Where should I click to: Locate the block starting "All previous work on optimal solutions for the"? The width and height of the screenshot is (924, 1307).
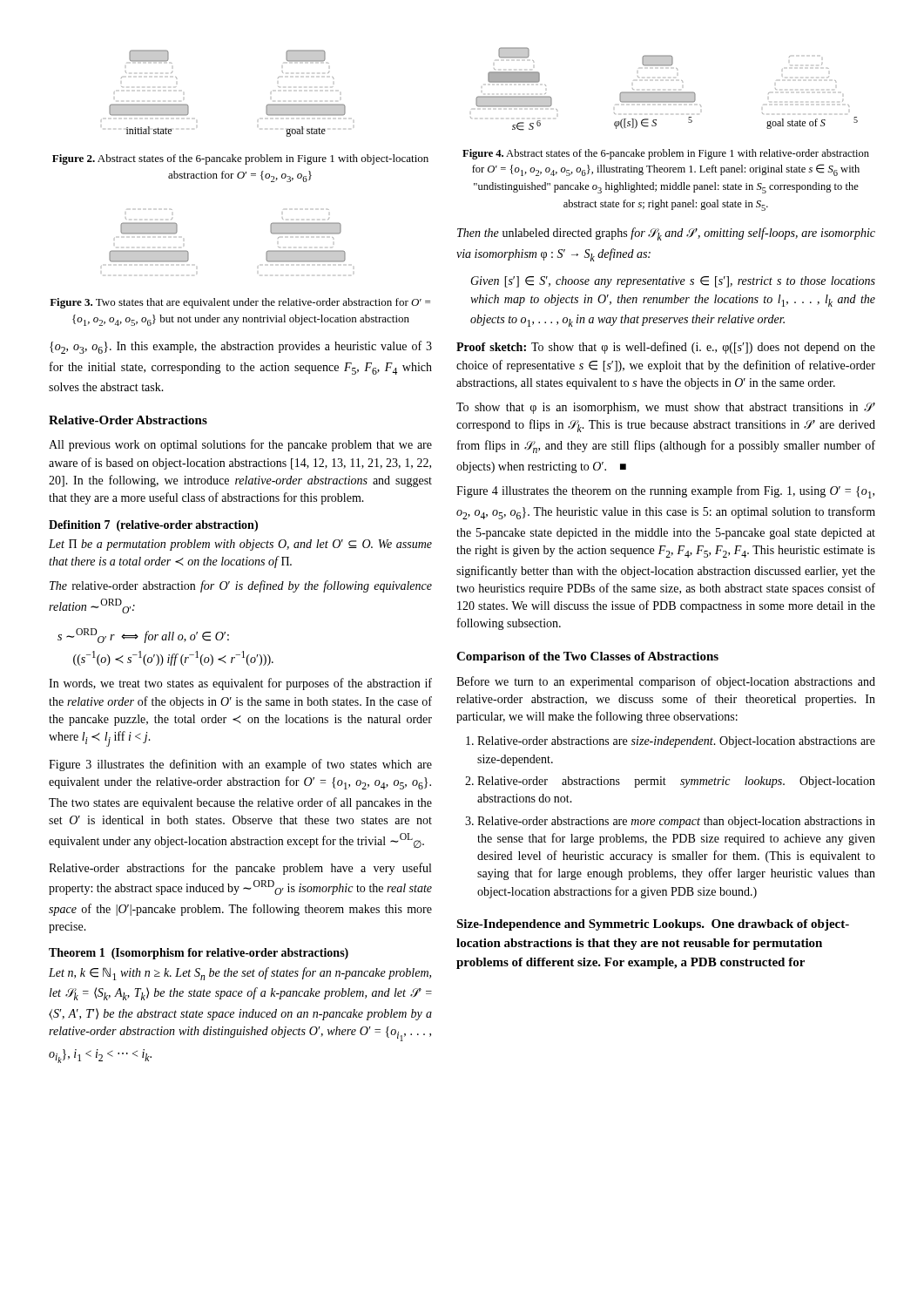point(240,472)
